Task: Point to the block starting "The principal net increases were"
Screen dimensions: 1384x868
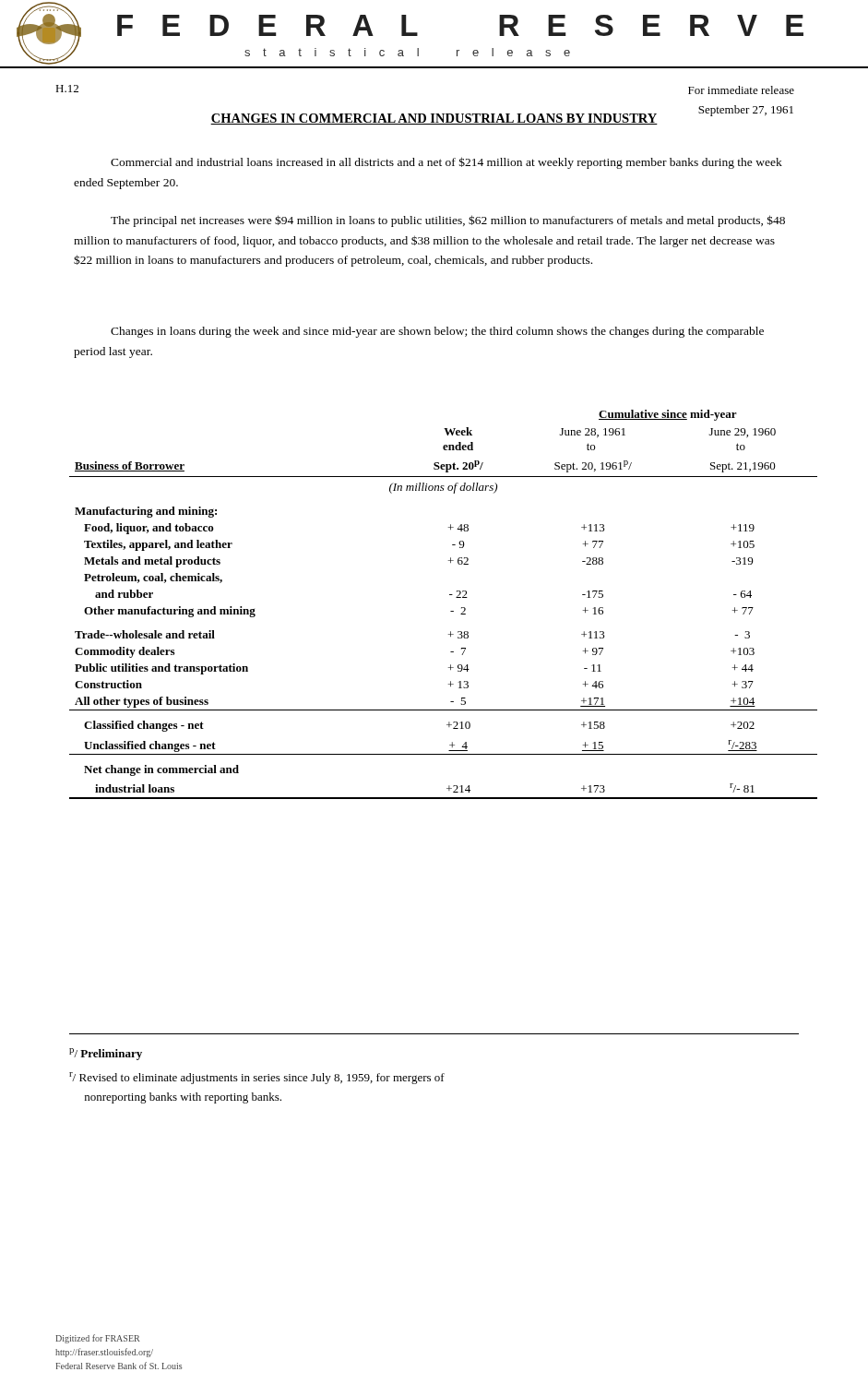Action: tap(430, 240)
